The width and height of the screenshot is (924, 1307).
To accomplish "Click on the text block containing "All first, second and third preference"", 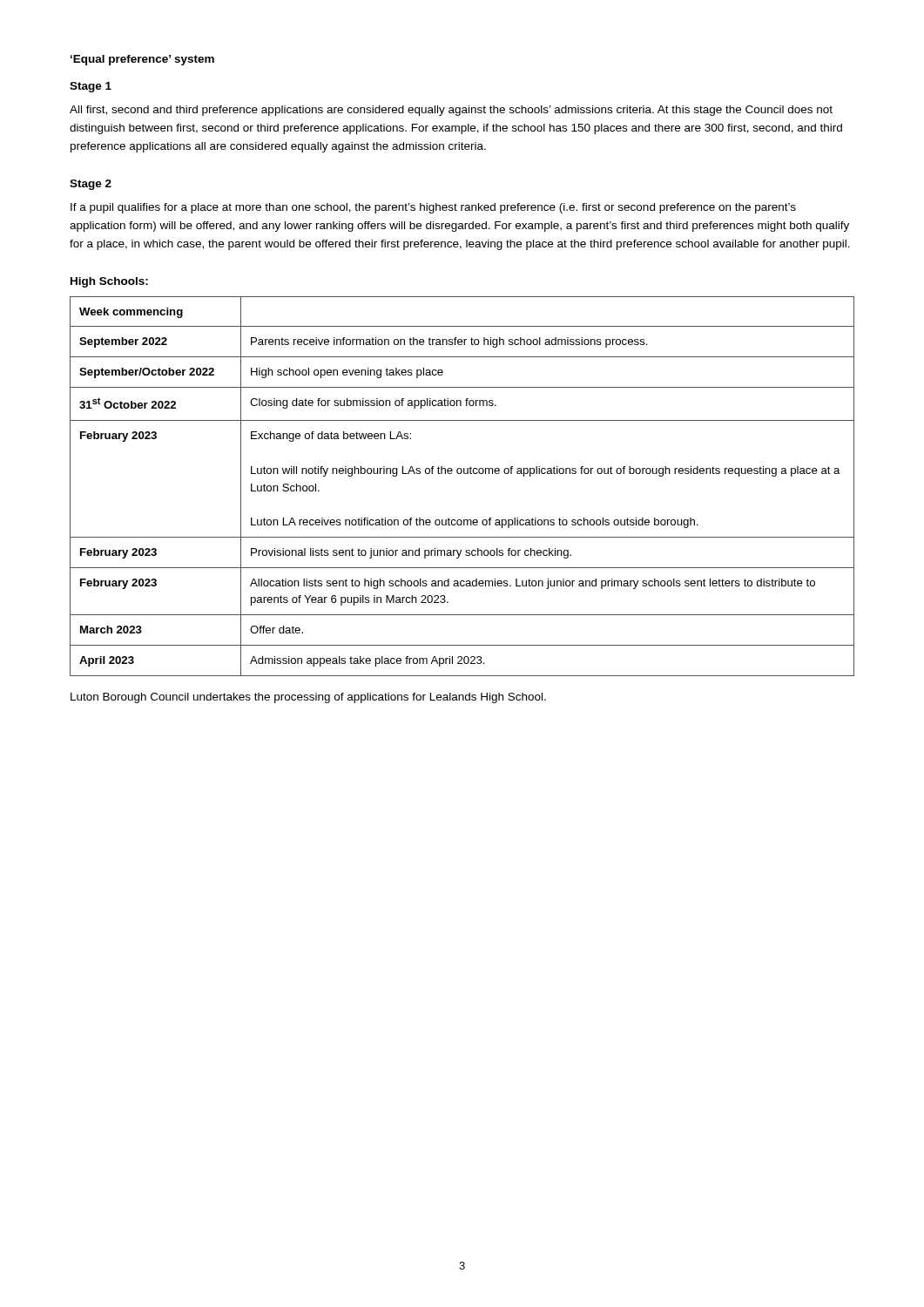I will (456, 128).
